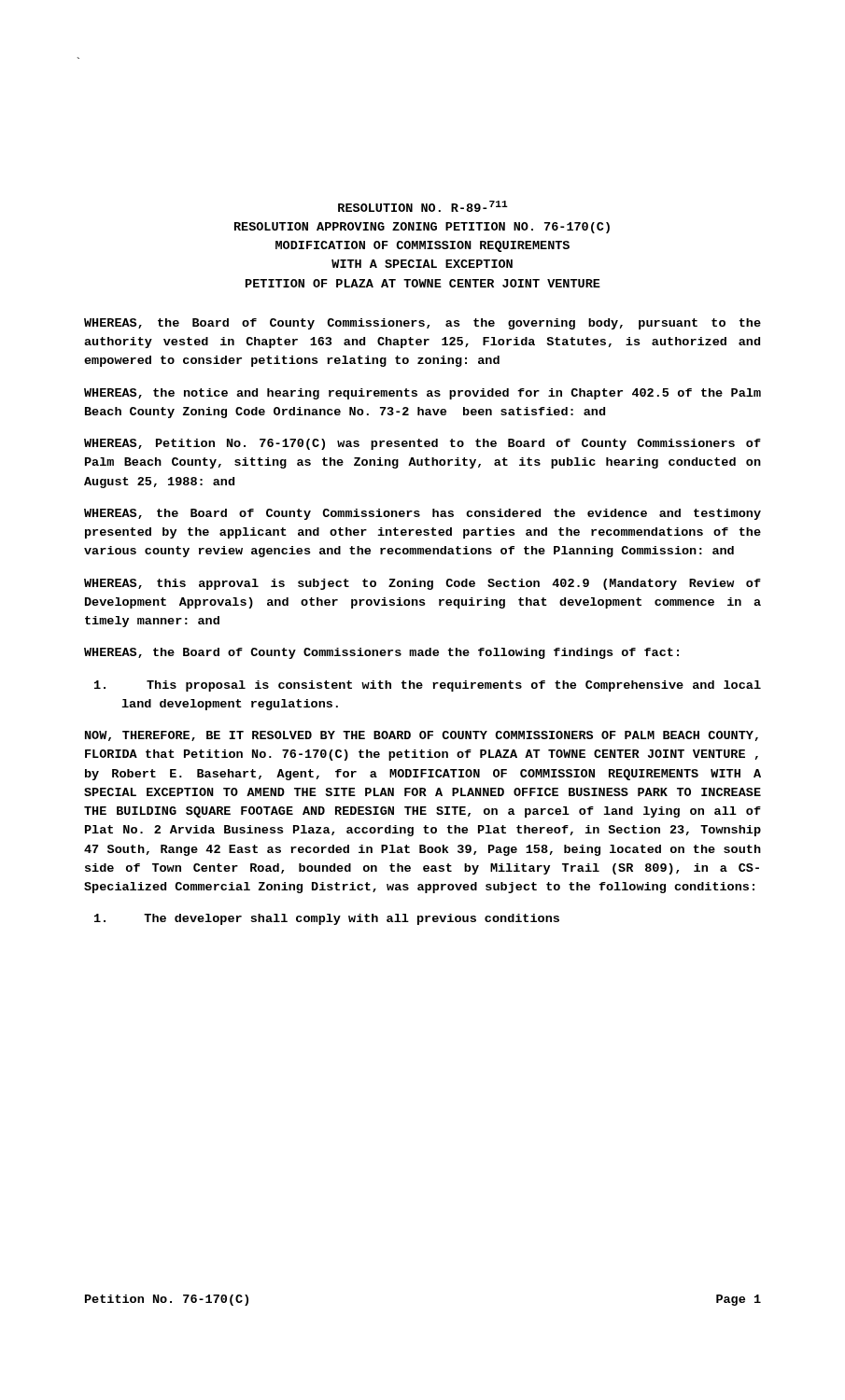Select the text block that reads "WHEREAS, this approval"
Viewport: 845px width, 1400px height.
(422, 602)
